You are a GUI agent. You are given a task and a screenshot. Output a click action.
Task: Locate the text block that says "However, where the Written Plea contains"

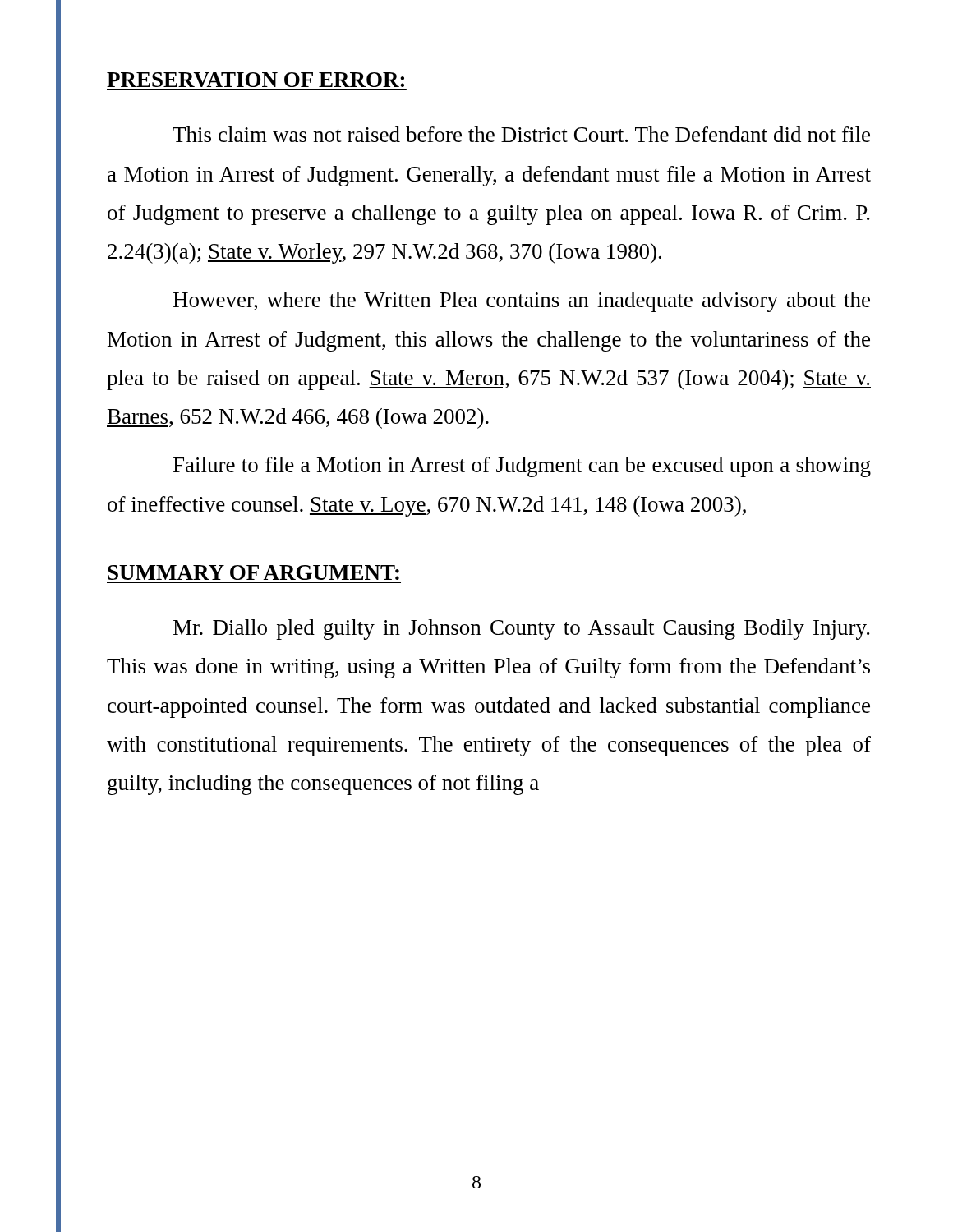(x=522, y=302)
